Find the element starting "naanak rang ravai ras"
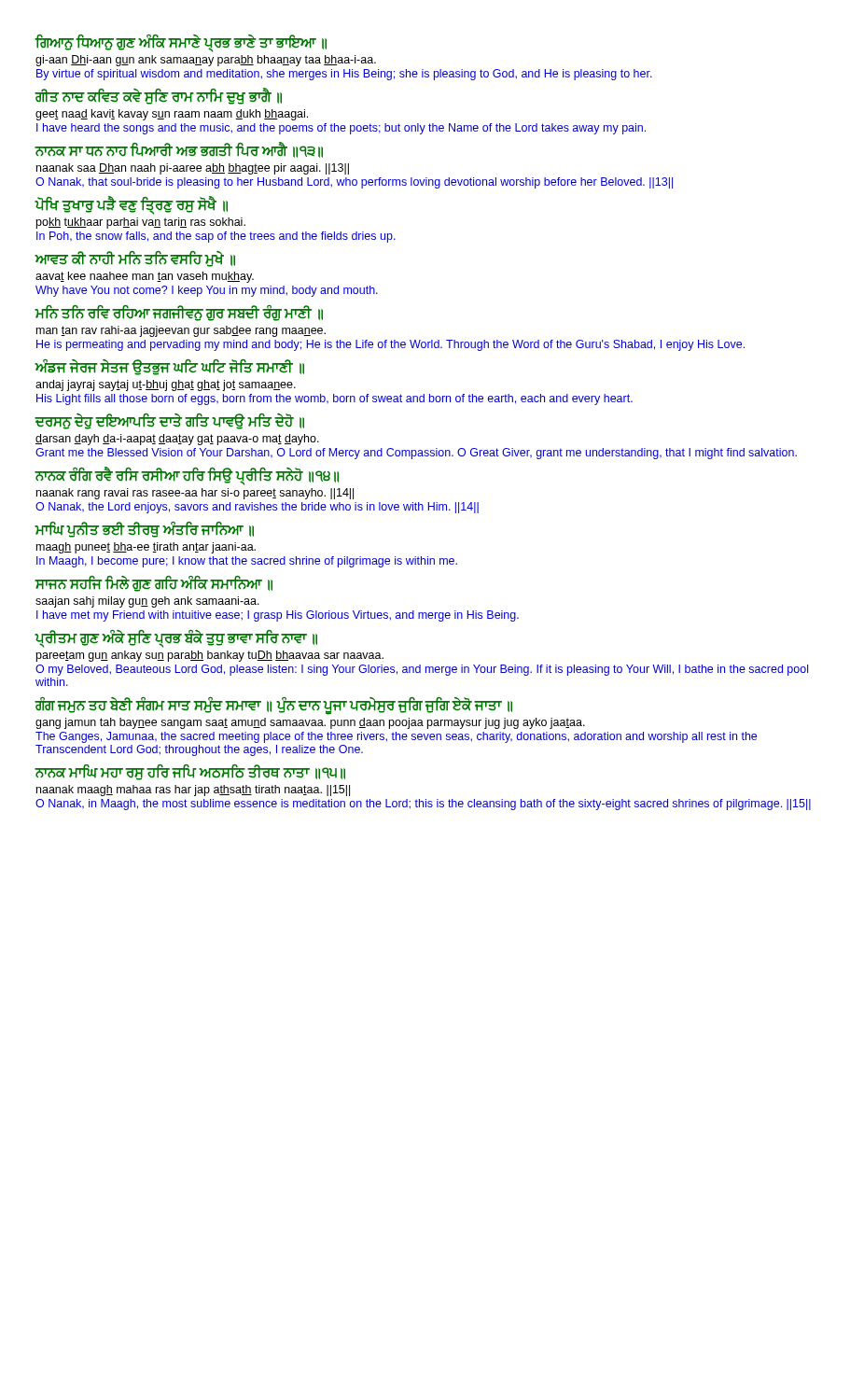This screenshot has width=850, height=1400. point(195,493)
